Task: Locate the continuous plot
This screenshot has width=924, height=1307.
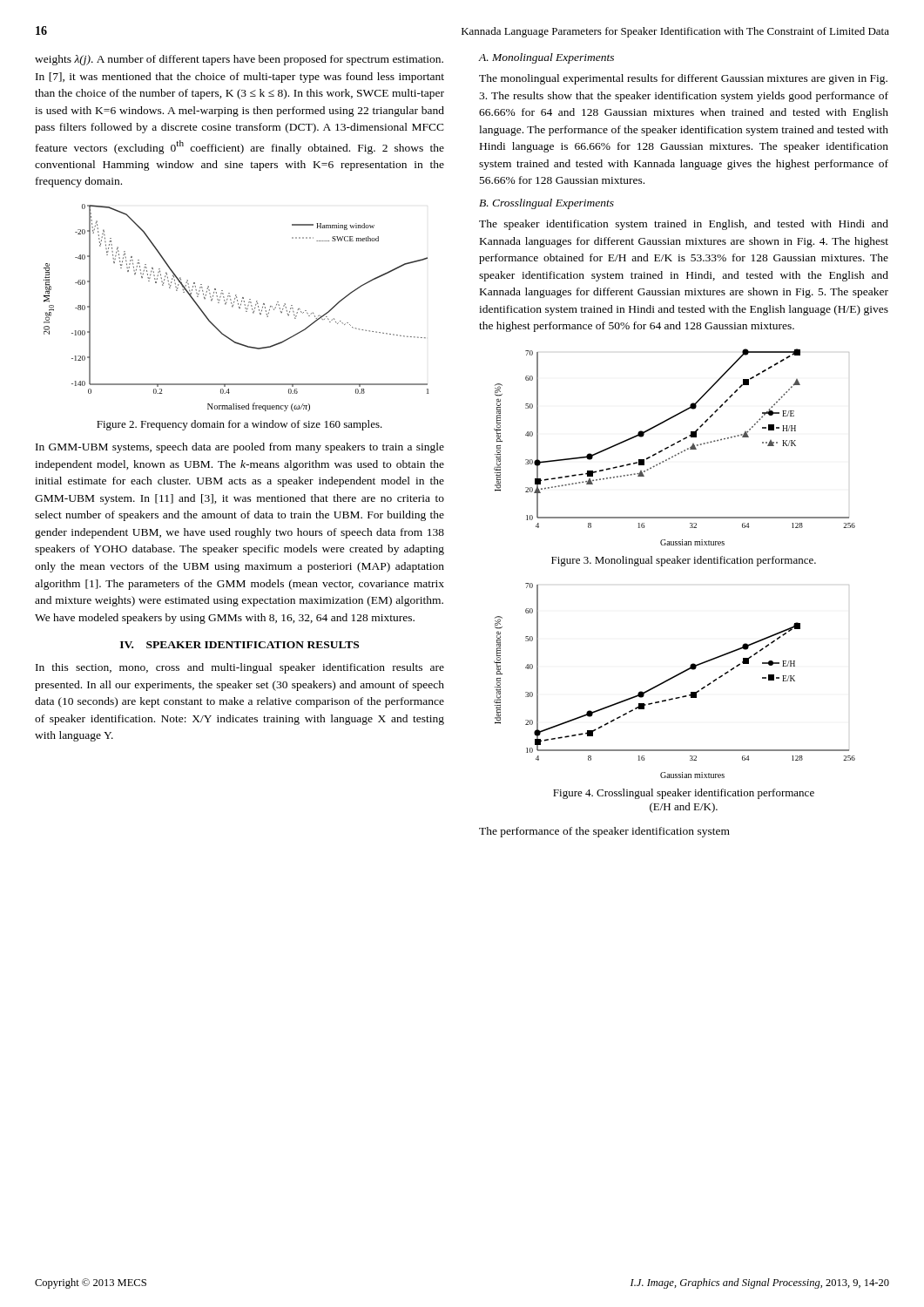Action: pos(240,305)
